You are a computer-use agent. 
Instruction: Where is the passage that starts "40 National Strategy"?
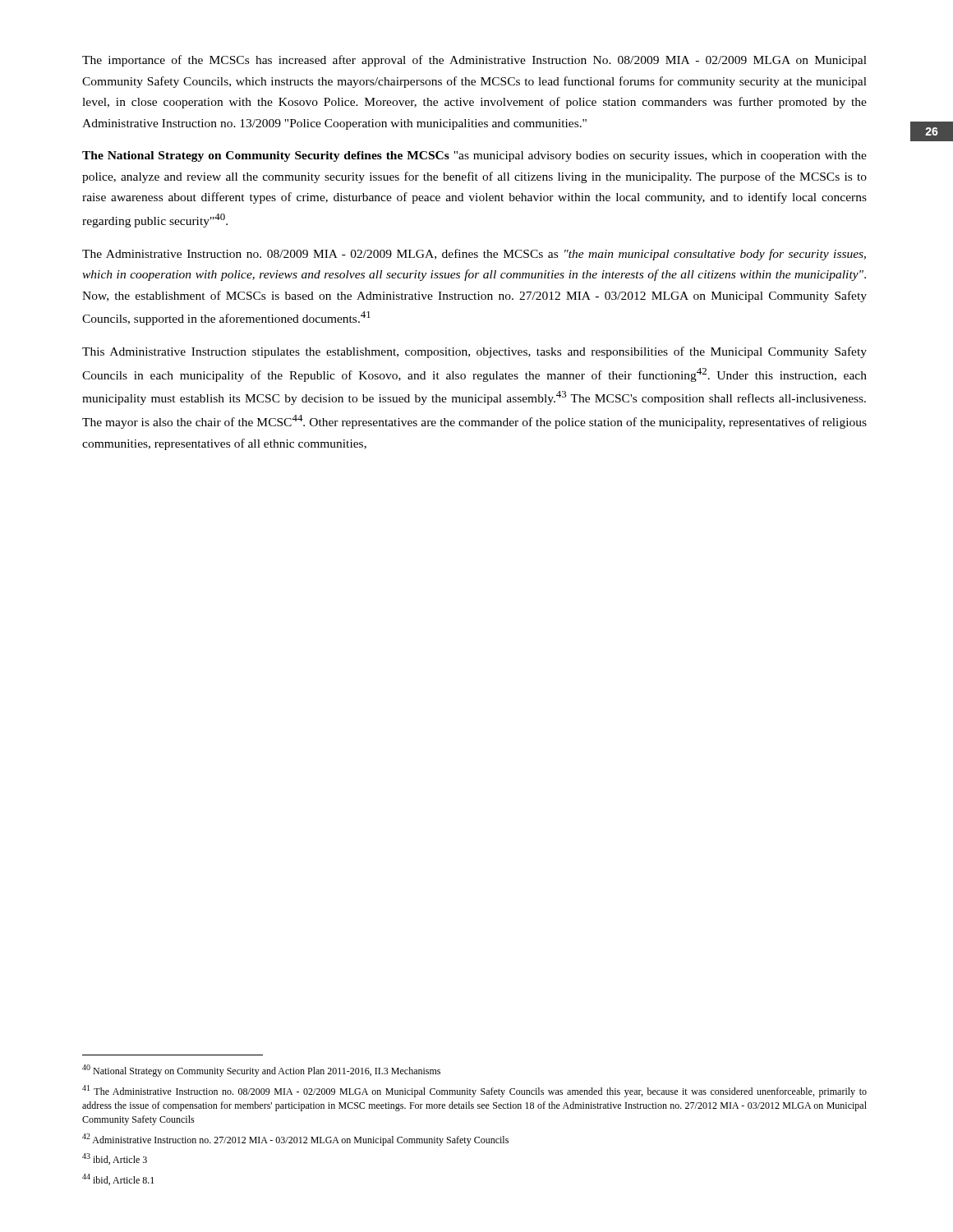261,1070
